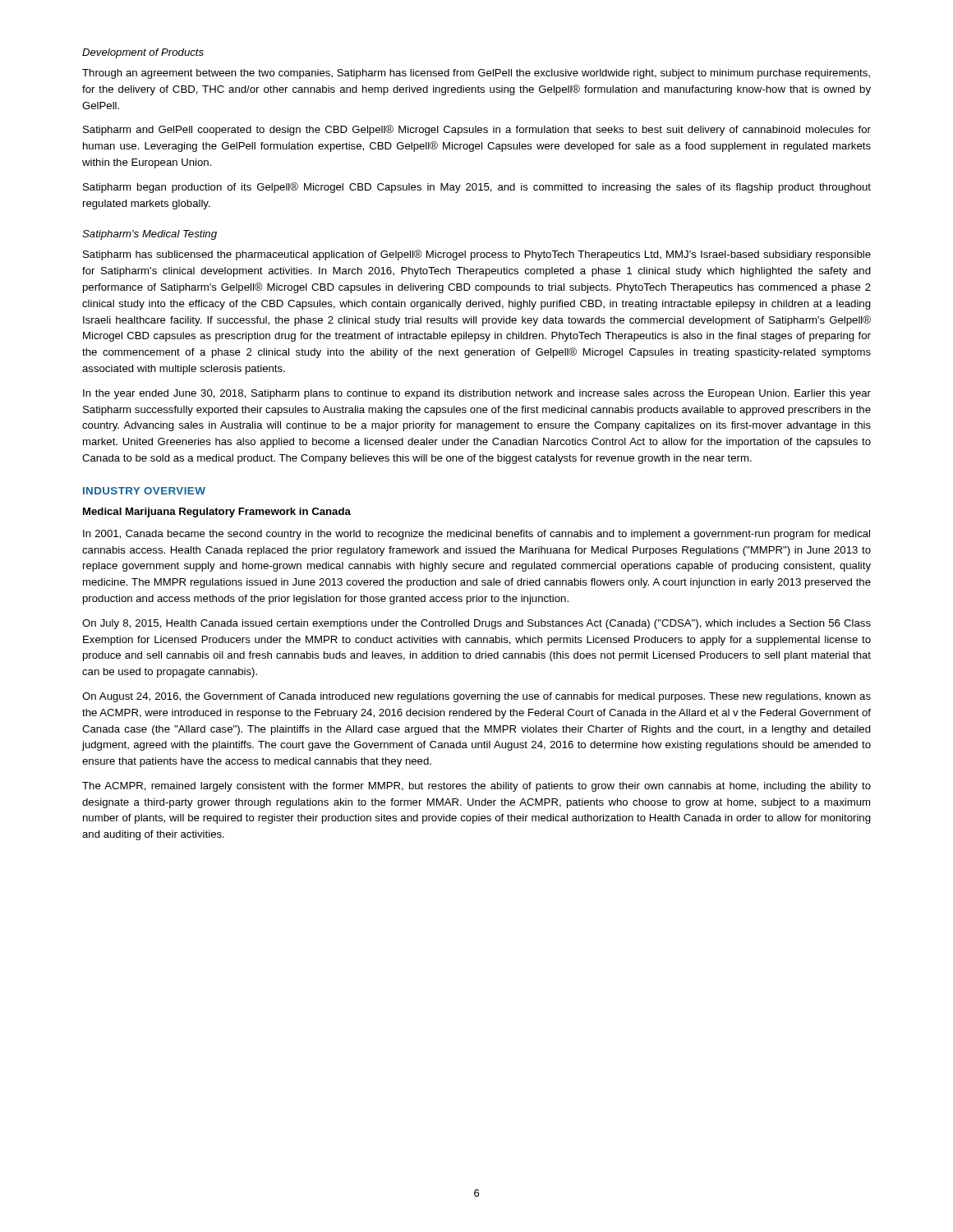Point to the block beginning "In 2001, Canada became the second"

(476, 566)
